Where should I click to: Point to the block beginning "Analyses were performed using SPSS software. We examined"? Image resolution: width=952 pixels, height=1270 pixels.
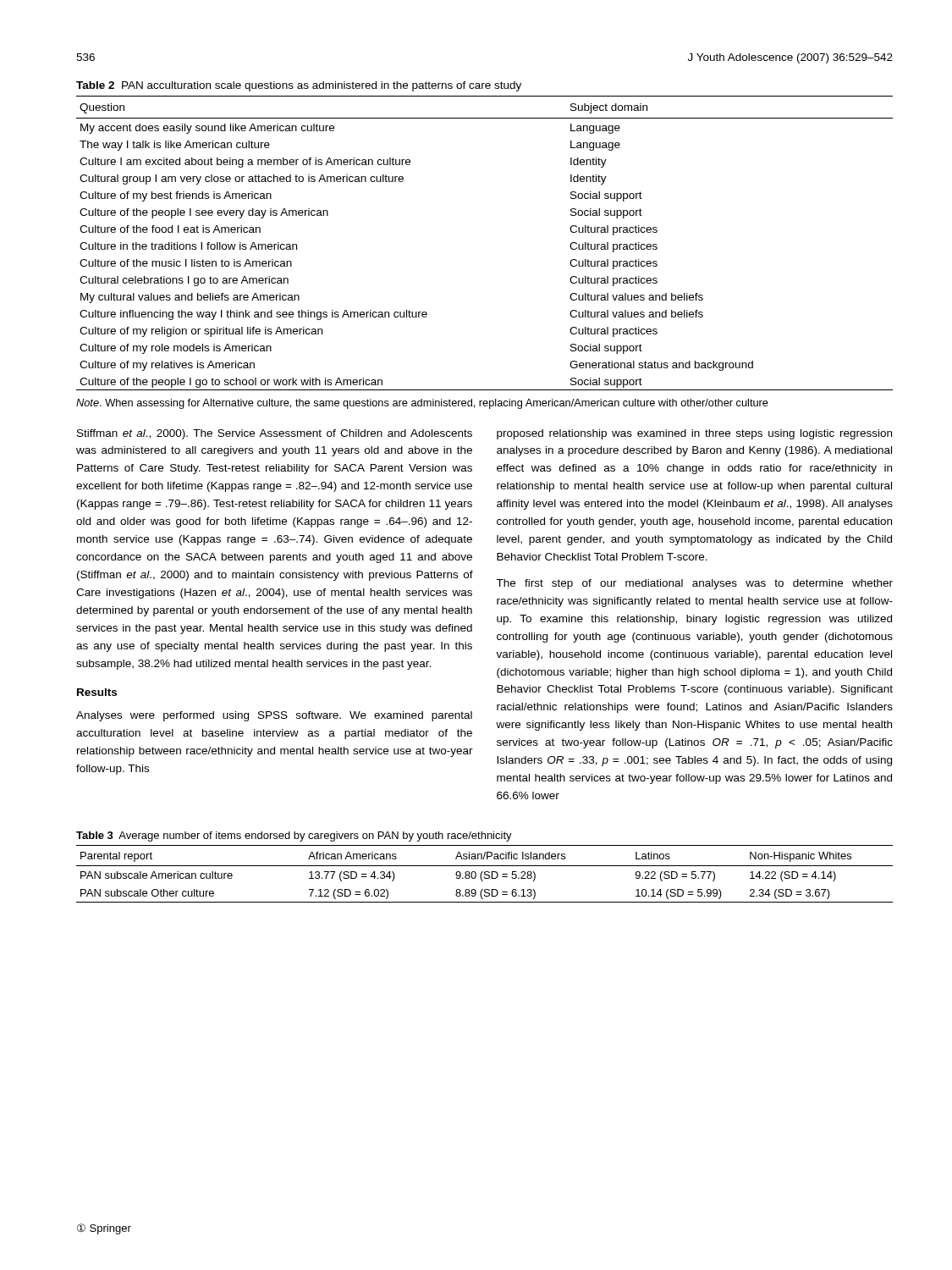tap(274, 743)
